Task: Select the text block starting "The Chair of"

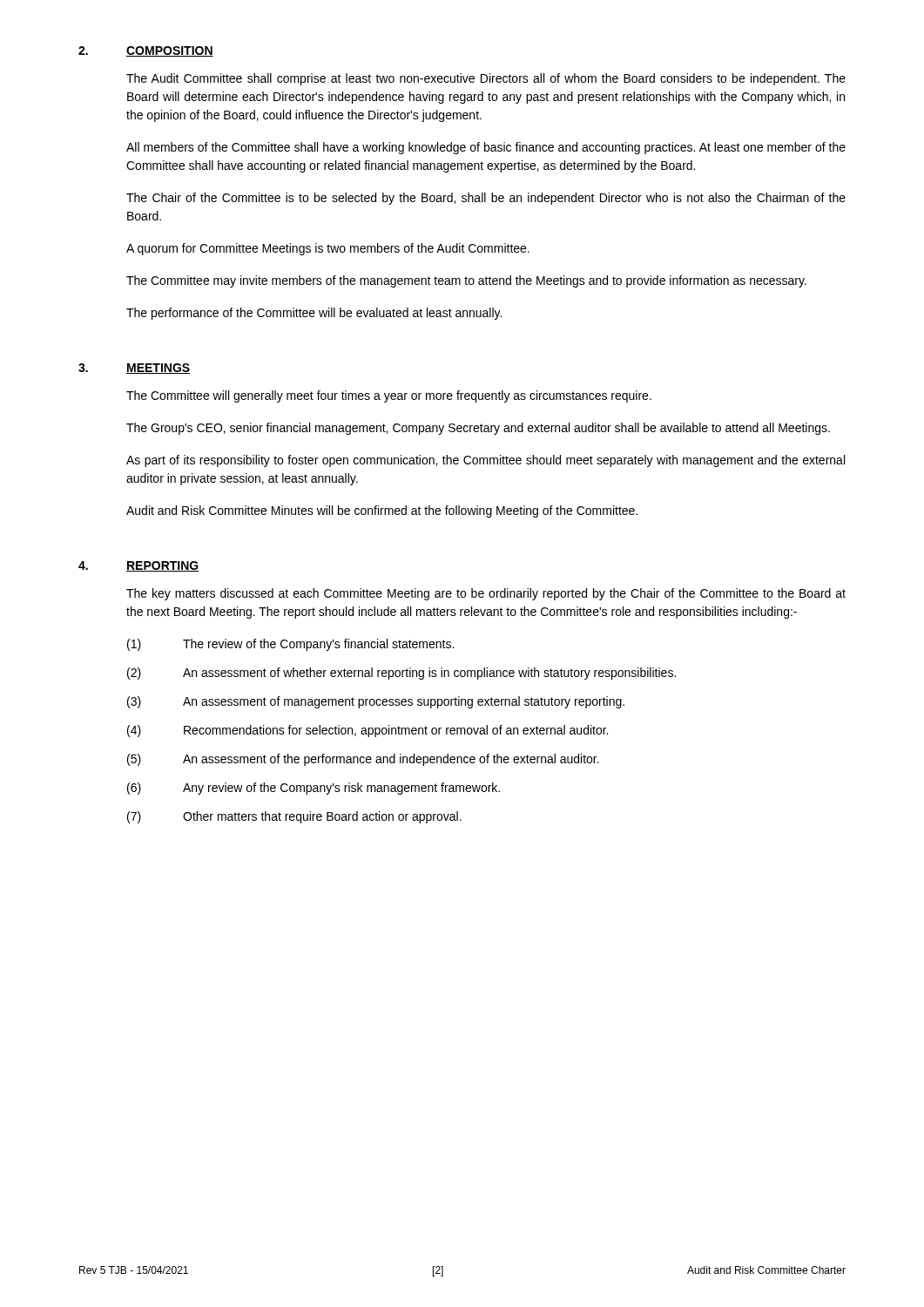Action: point(486,207)
